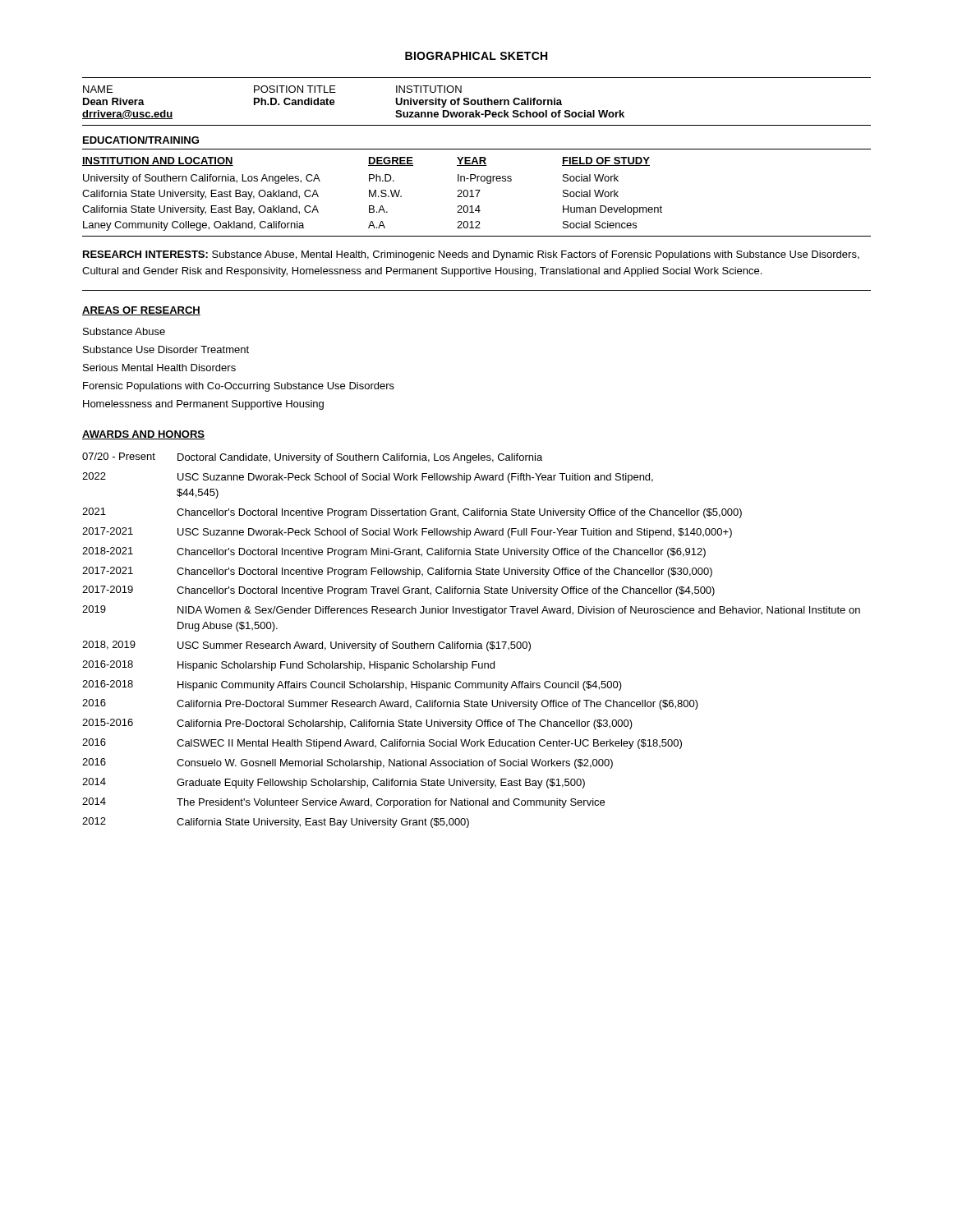Screen dimensions: 1232x953
Task: Where does it say "AREAS OF RESEARCH"?
Action: click(x=141, y=310)
